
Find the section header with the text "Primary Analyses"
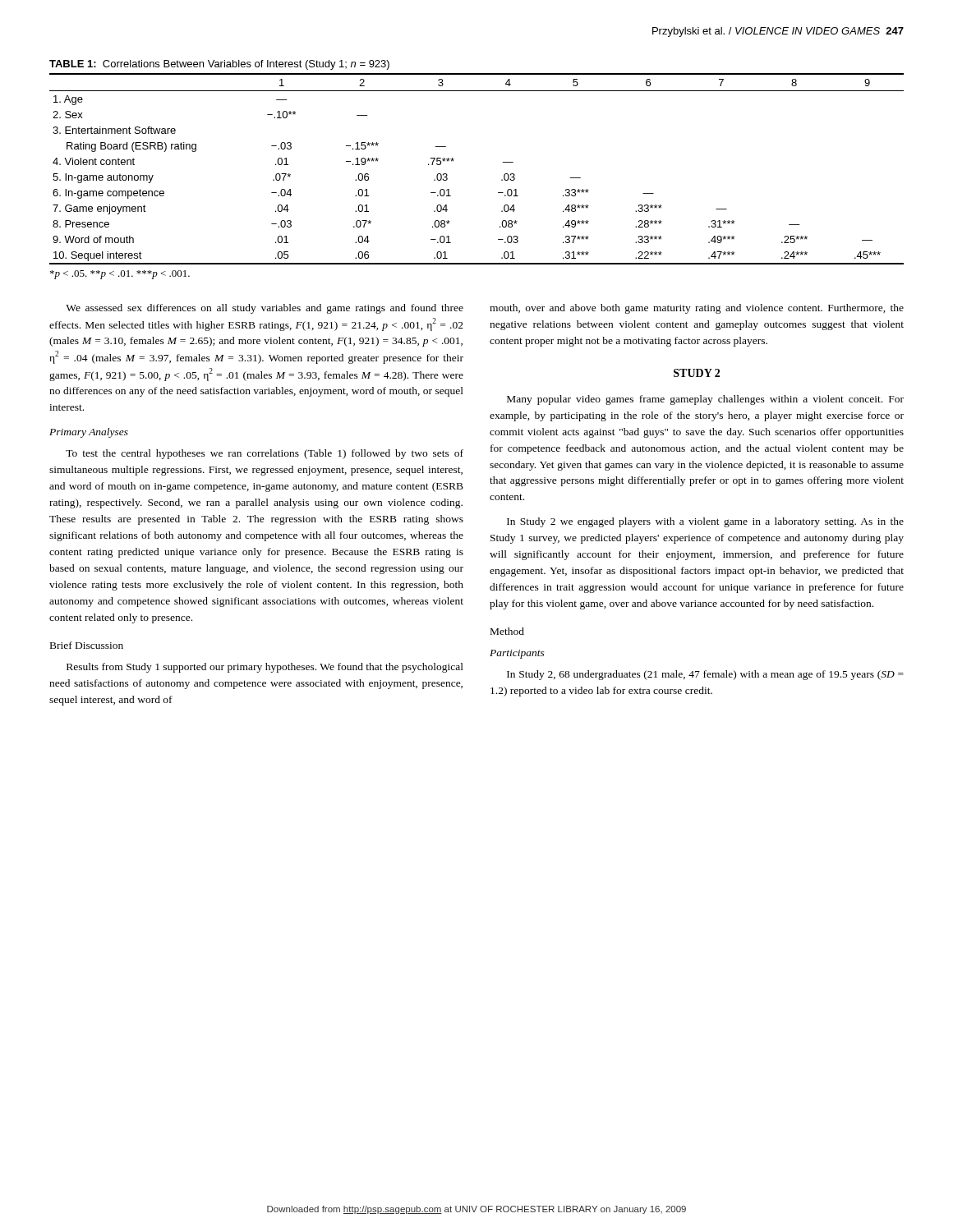tap(89, 432)
